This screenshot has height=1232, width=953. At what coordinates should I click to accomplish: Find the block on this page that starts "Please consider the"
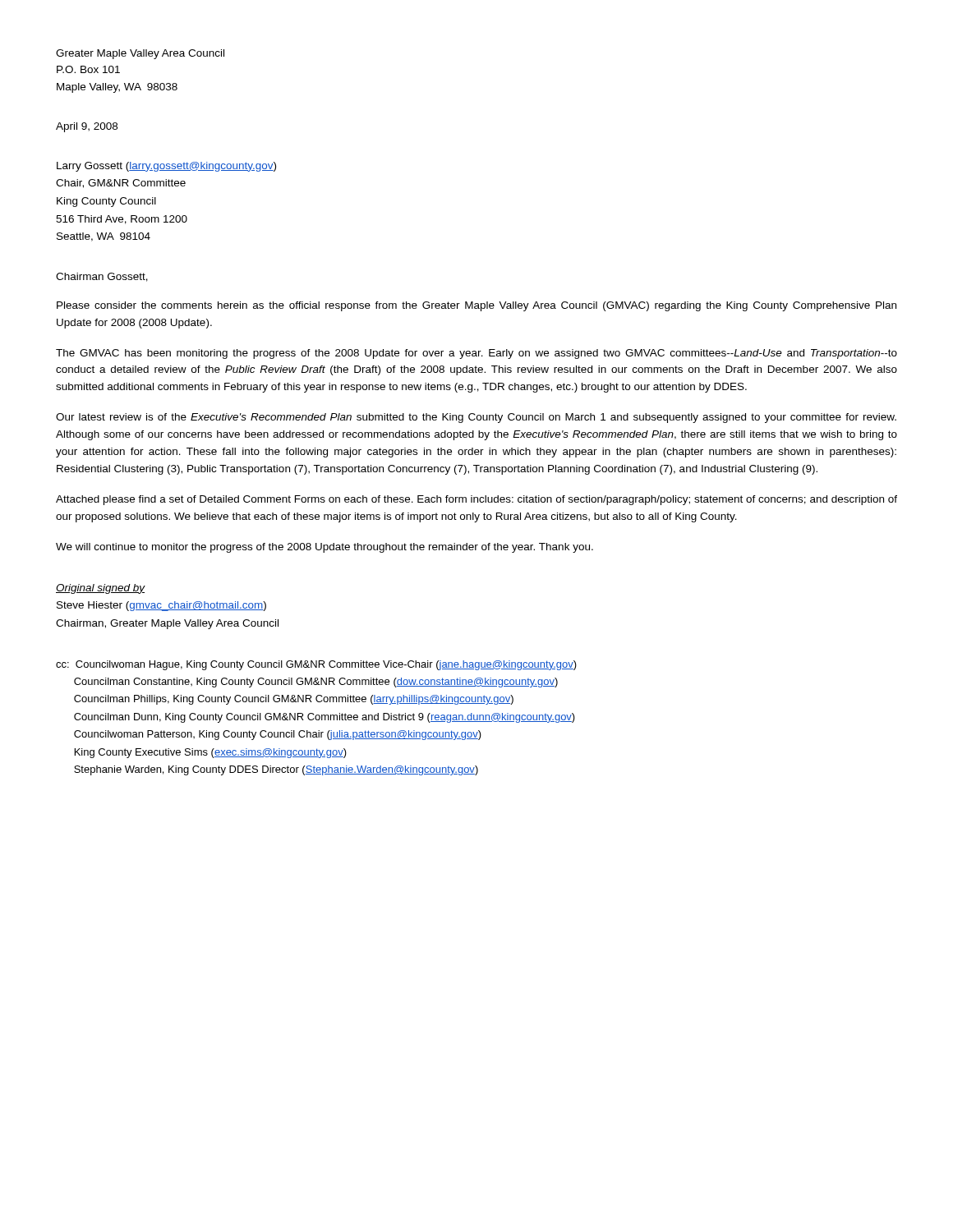476,313
